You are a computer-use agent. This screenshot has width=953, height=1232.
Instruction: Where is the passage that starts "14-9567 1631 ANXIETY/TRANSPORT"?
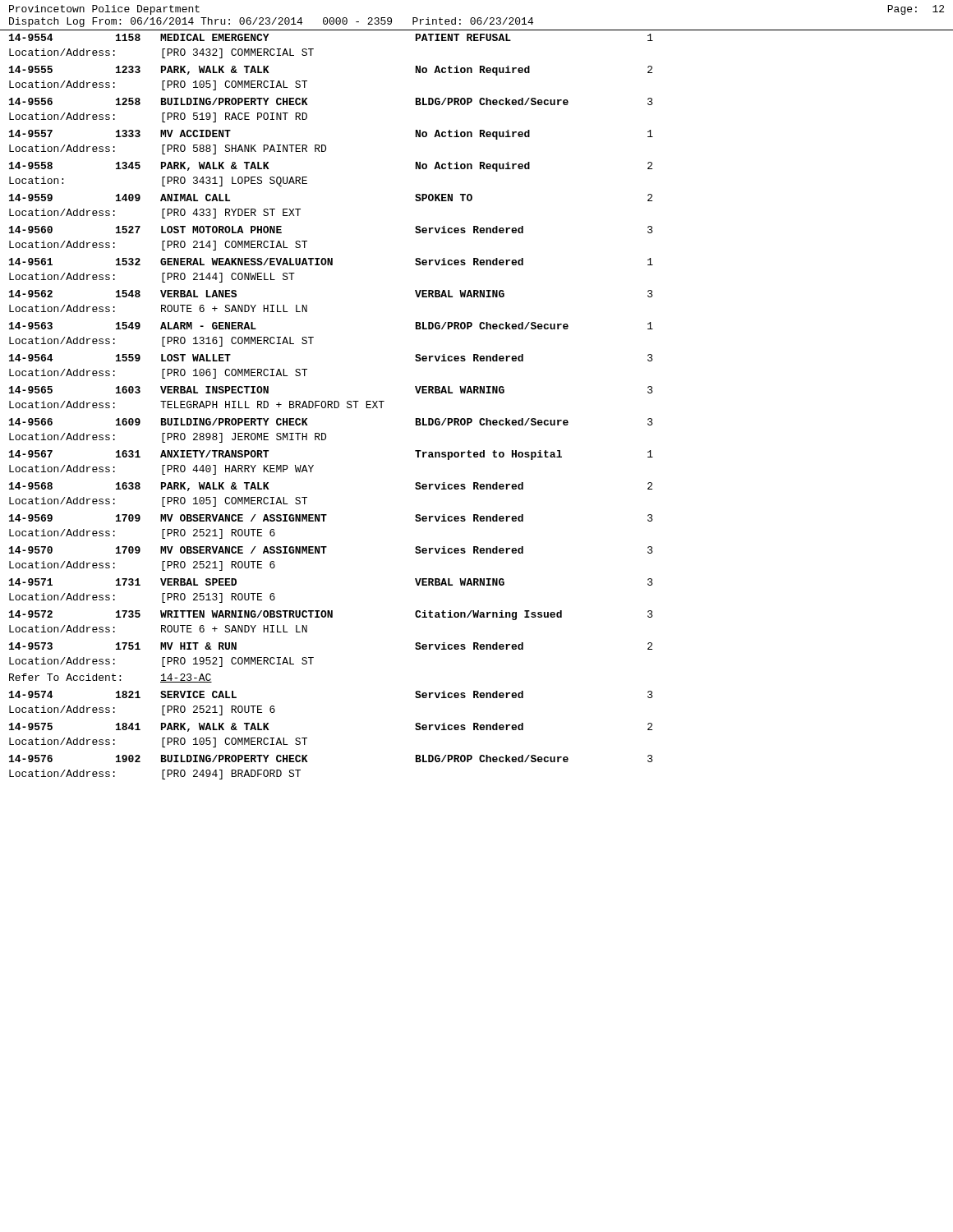click(476, 463)
